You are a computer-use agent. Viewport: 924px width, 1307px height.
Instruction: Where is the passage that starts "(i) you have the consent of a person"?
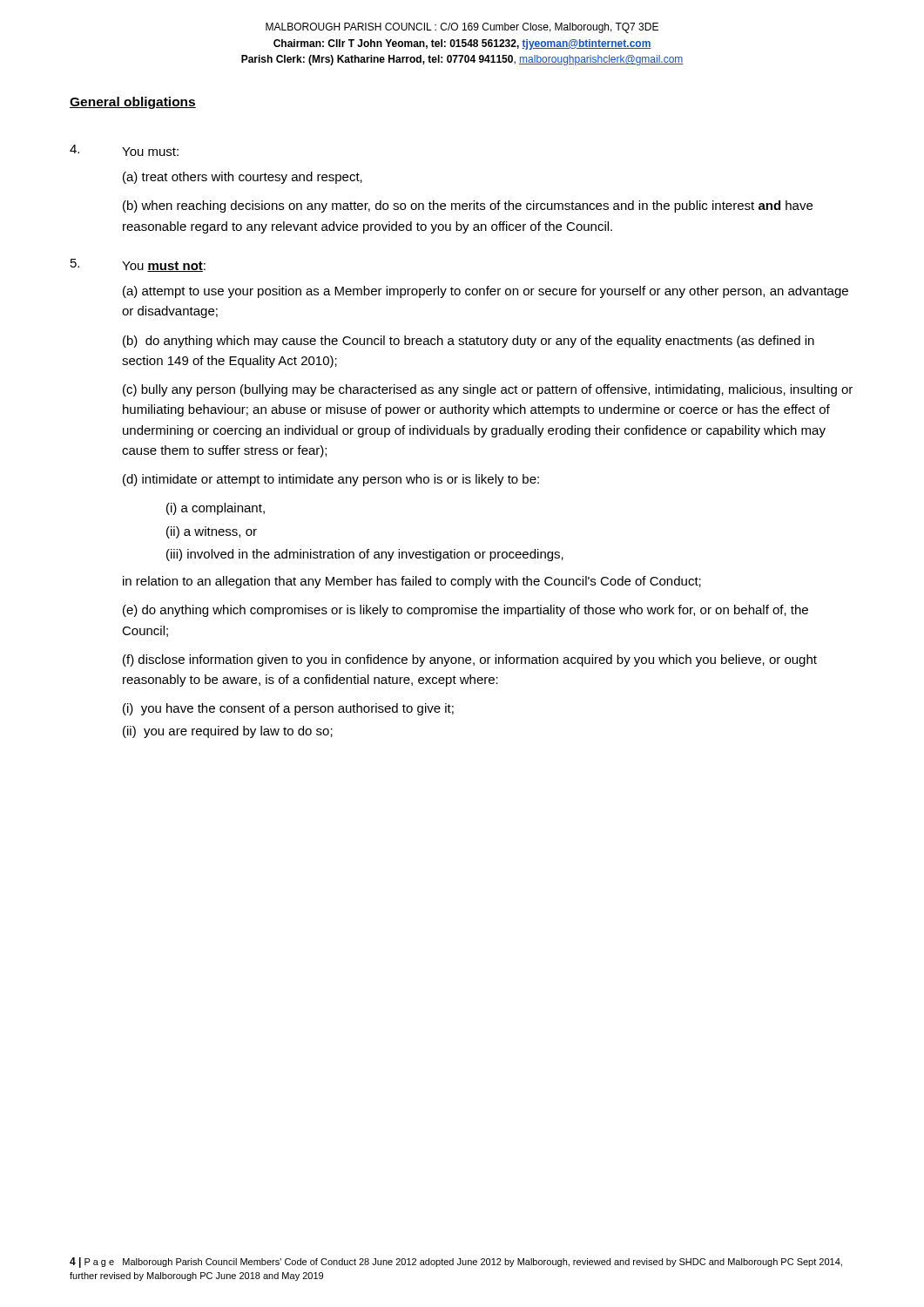[x=288, y=708]
